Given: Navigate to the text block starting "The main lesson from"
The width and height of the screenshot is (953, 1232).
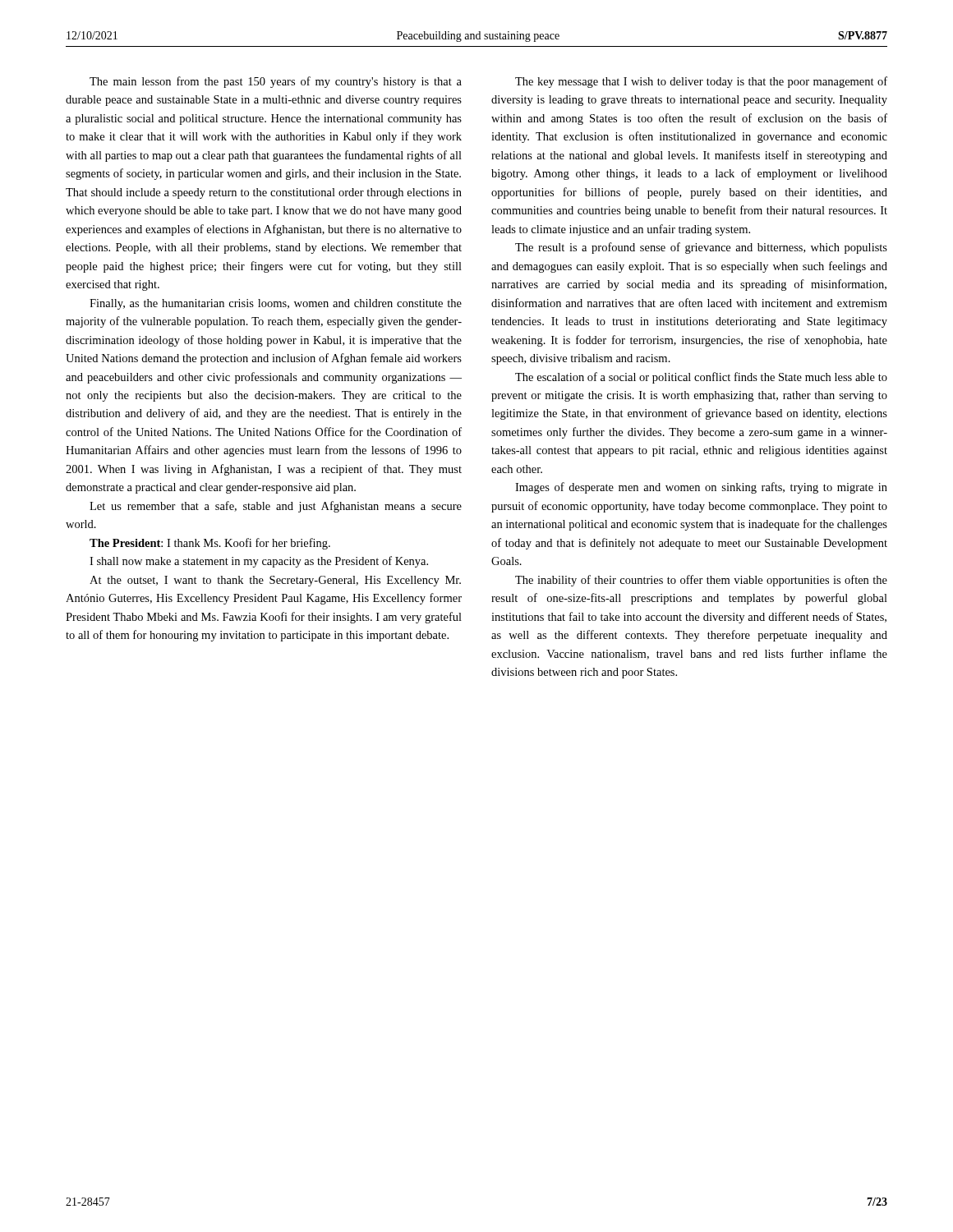Looking at the screenshot, I should click(x=264, y=183).
